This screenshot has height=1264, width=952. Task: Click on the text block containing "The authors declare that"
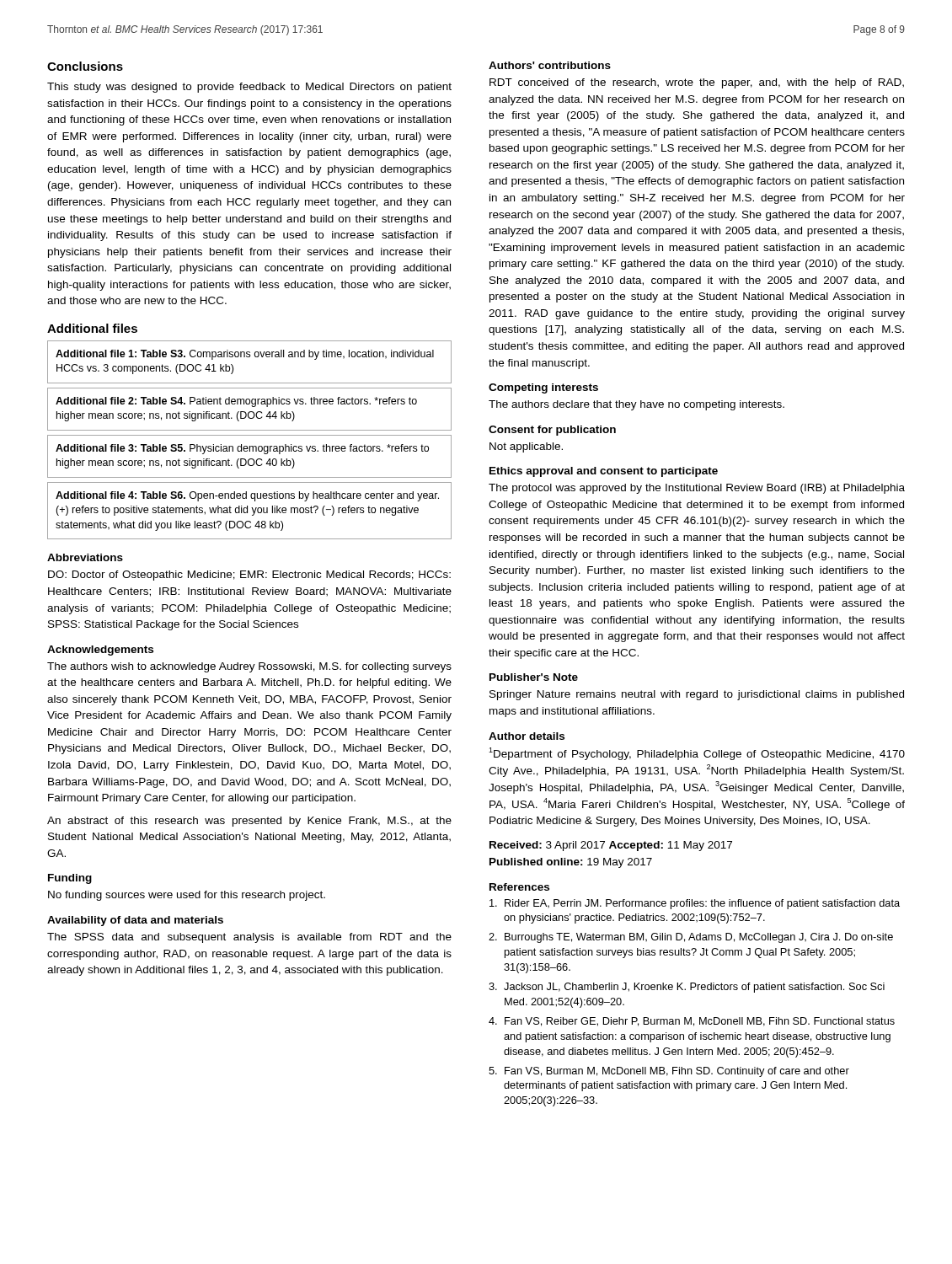point(697,404)
